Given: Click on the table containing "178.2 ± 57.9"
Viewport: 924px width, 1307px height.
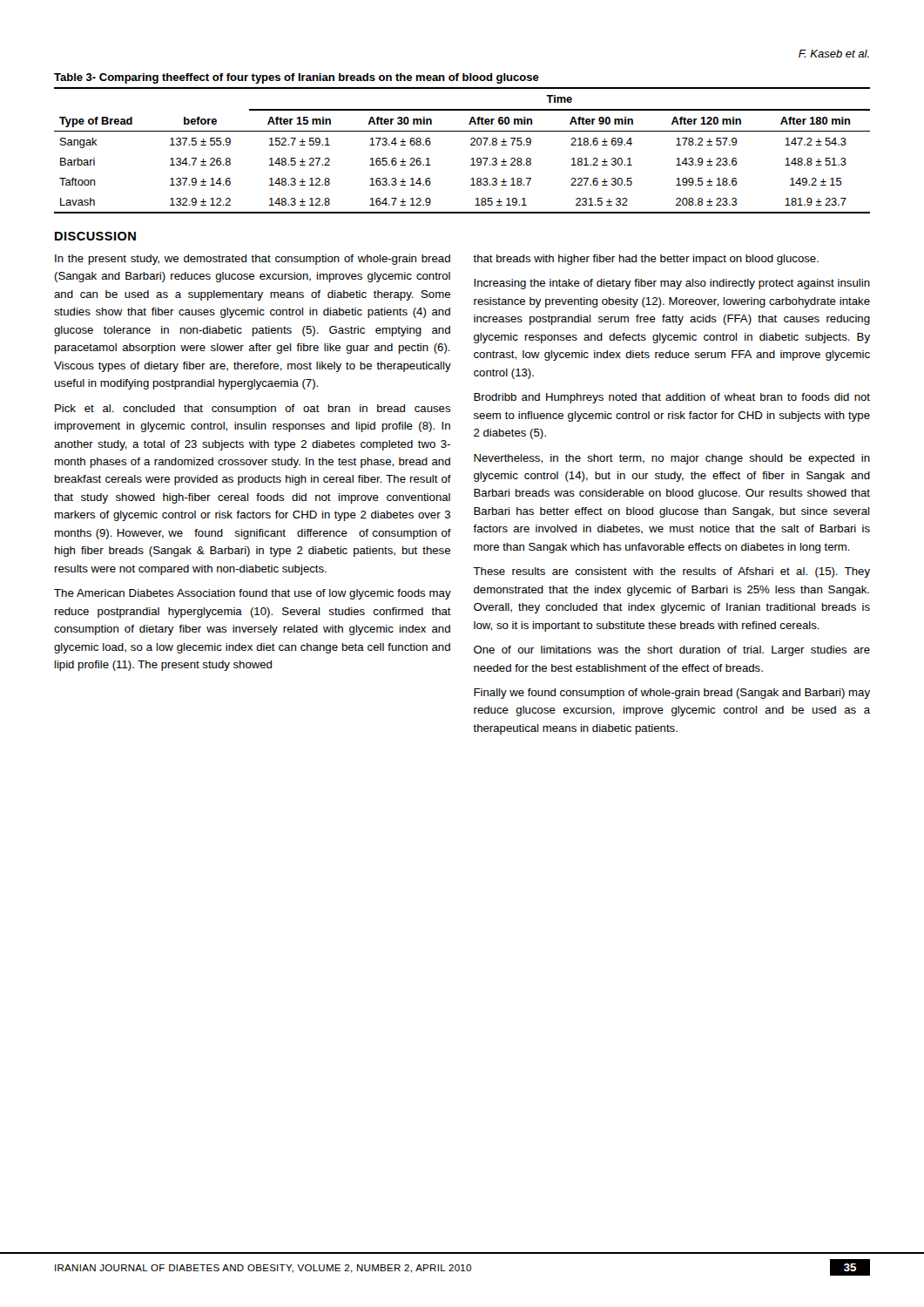Looking at the screenshot, I should (462, 150).
